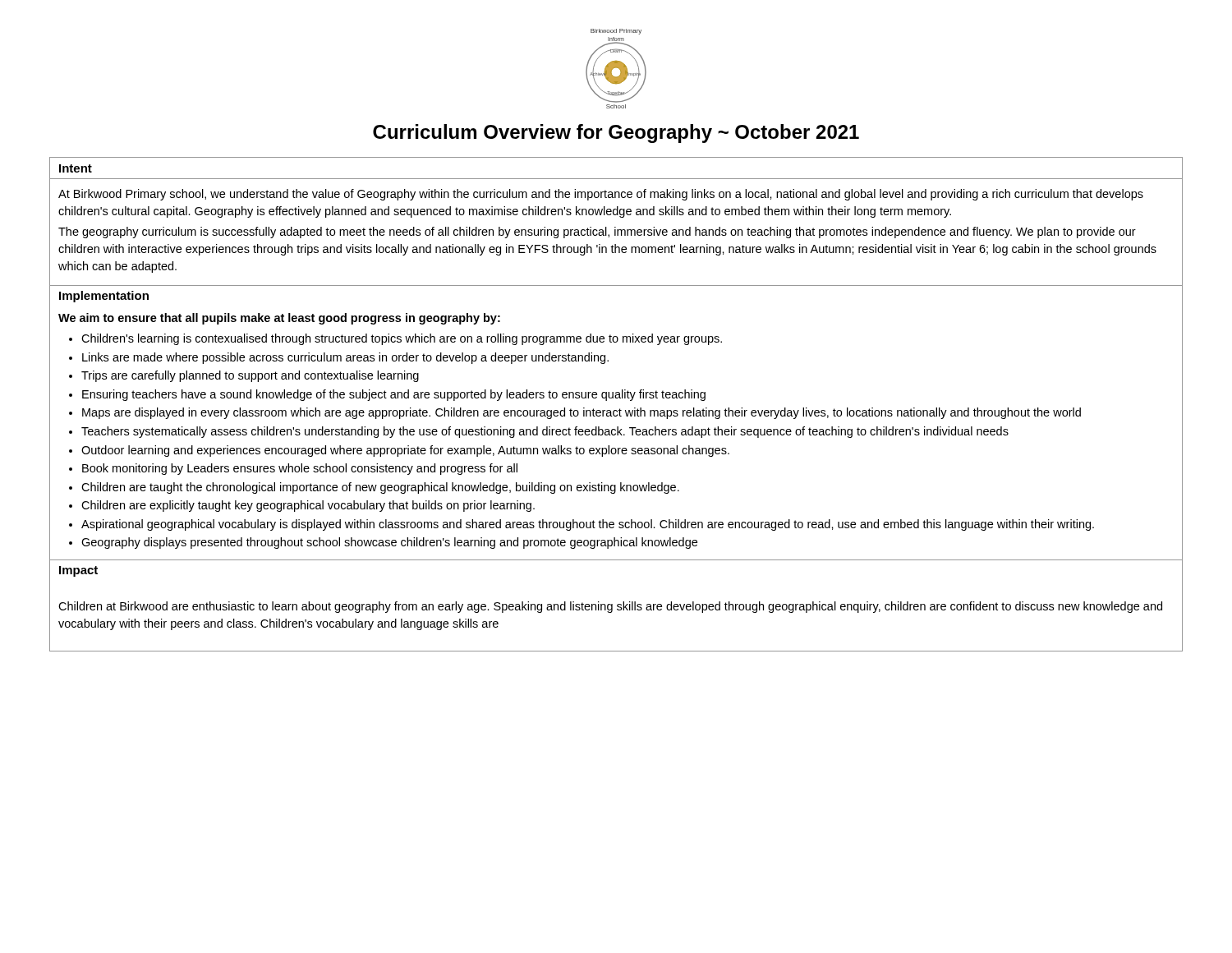Locate the block of text that opens with "Maps are displayed in every"
This screenshot has width=1232, height=953.
[x=581, y=413]
